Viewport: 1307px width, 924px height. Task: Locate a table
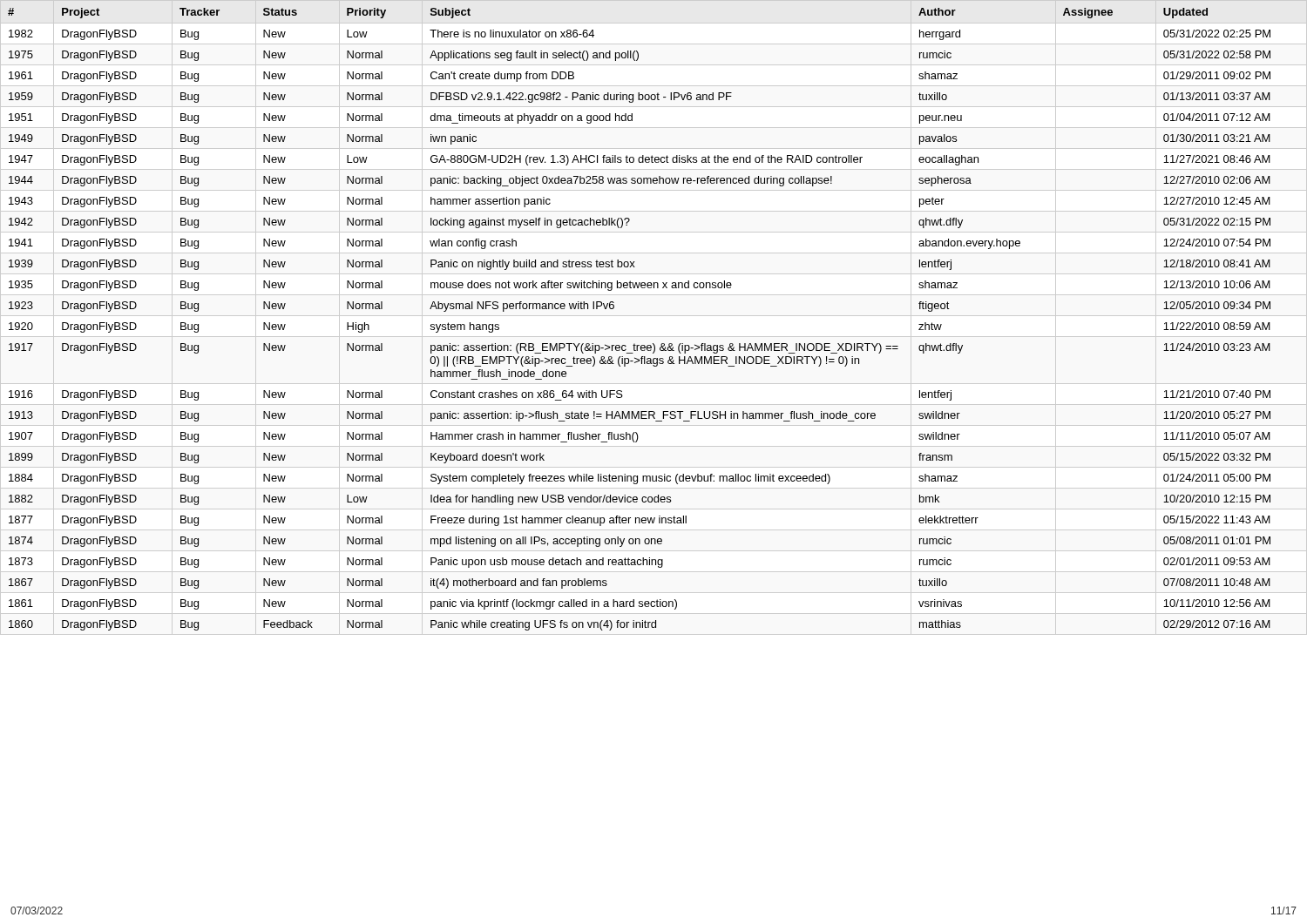pos(654,317)
